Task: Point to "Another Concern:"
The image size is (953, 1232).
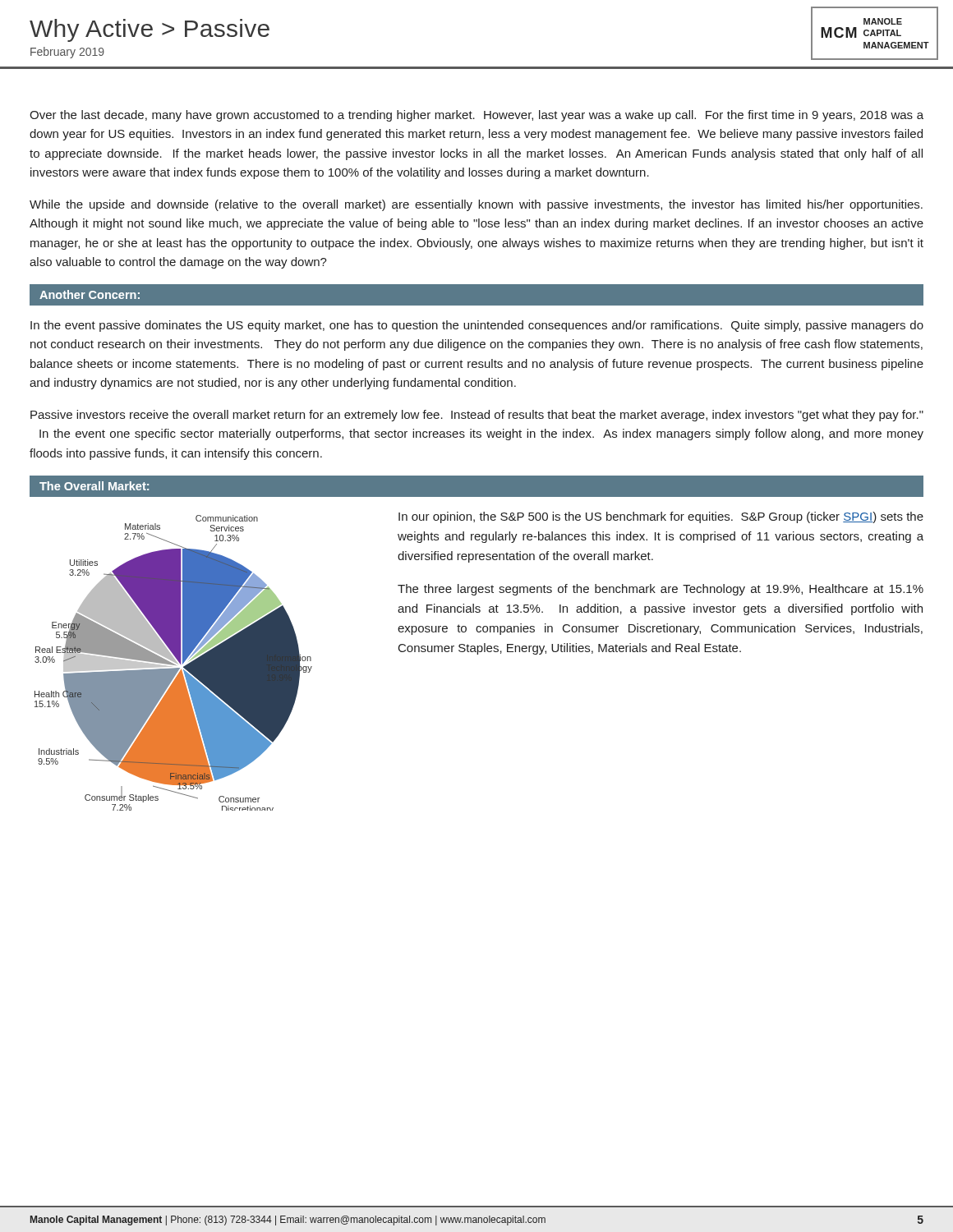Action: (90, 295)
